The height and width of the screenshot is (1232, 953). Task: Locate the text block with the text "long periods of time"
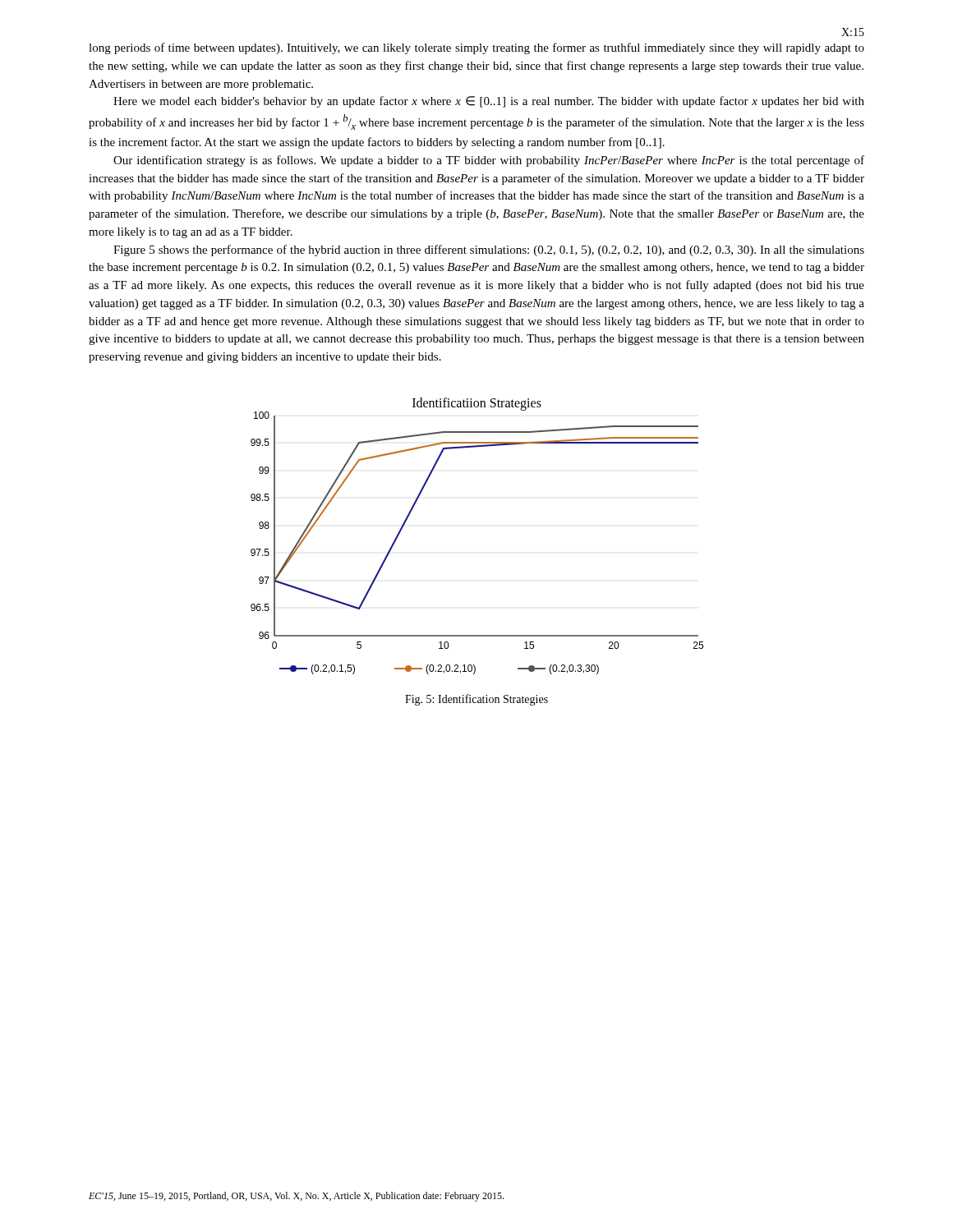point(476,203)
